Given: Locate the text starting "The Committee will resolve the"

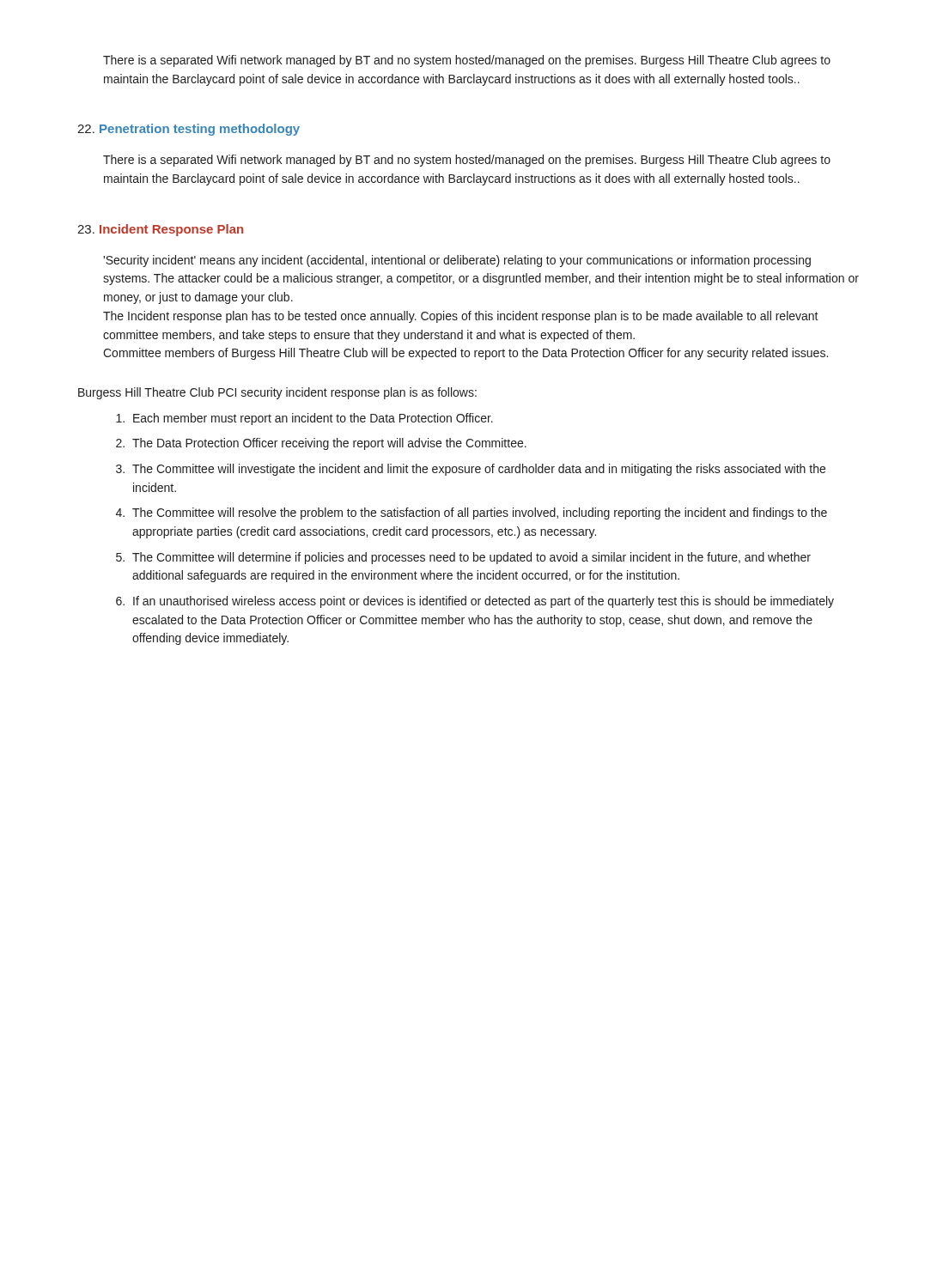Looking at the screenshot, I should [494, 523].
